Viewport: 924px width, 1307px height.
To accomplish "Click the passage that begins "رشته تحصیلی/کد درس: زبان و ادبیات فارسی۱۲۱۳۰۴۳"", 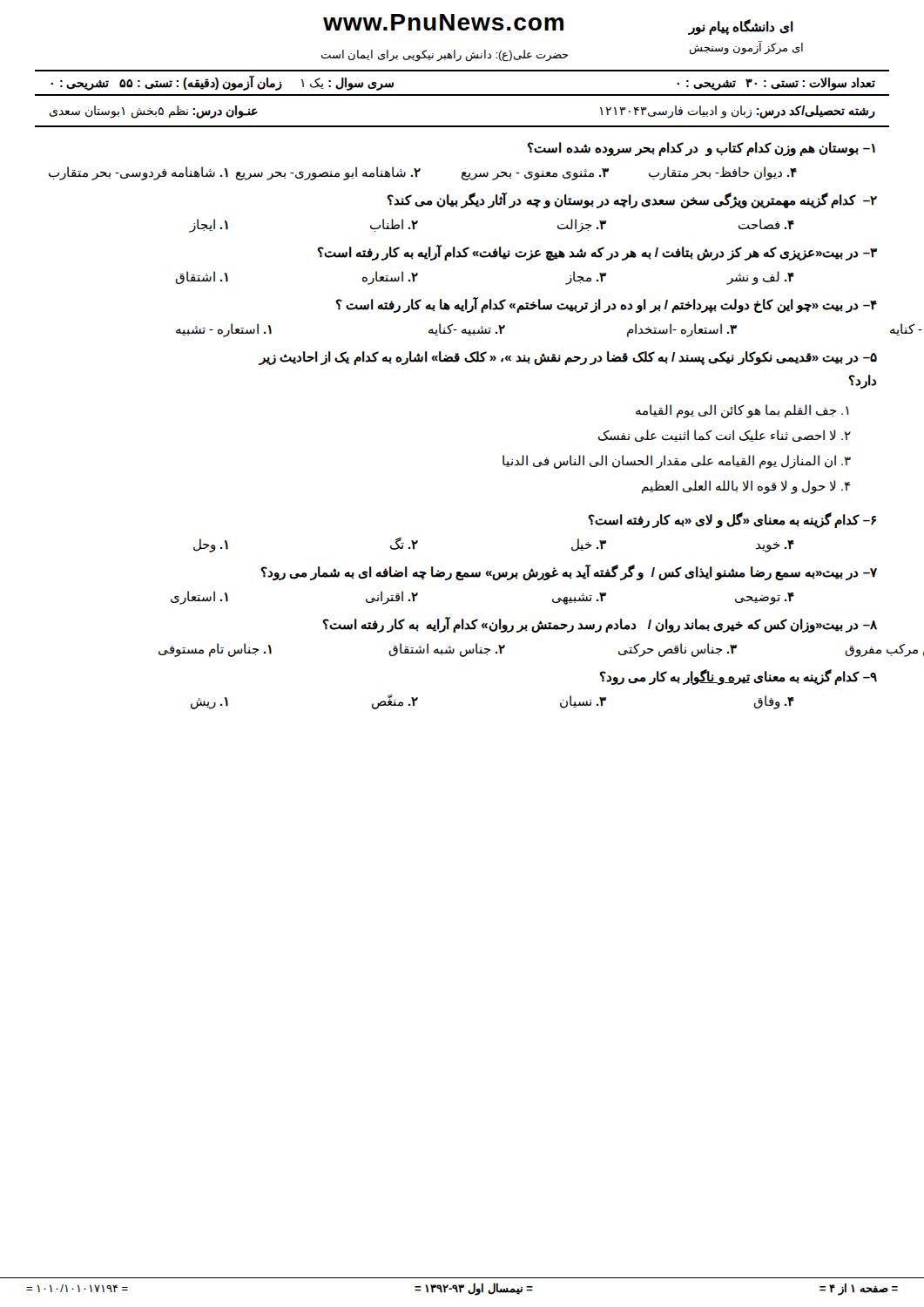I will click(x=737, y=112).
